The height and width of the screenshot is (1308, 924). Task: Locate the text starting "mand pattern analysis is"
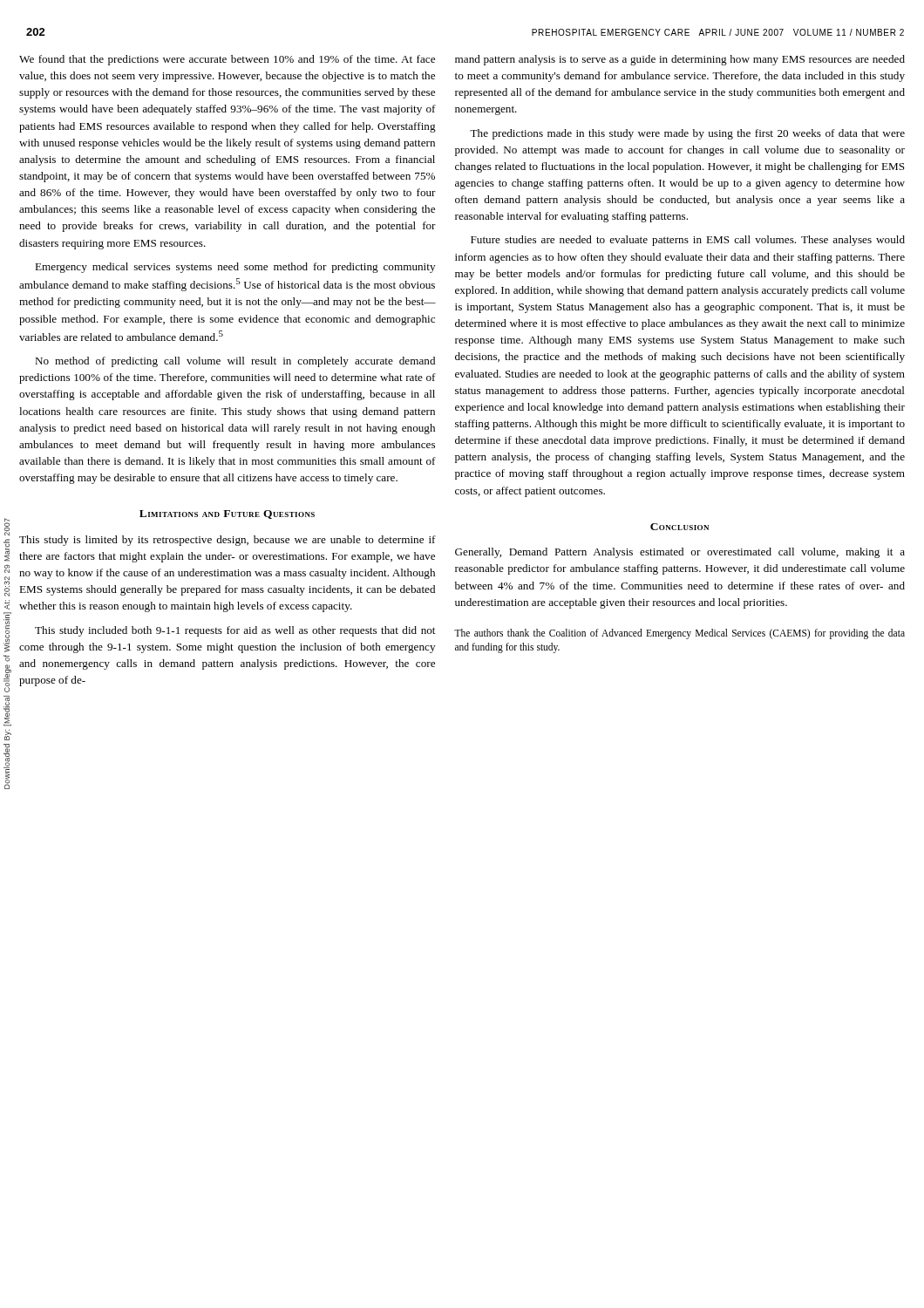point(680,84)
